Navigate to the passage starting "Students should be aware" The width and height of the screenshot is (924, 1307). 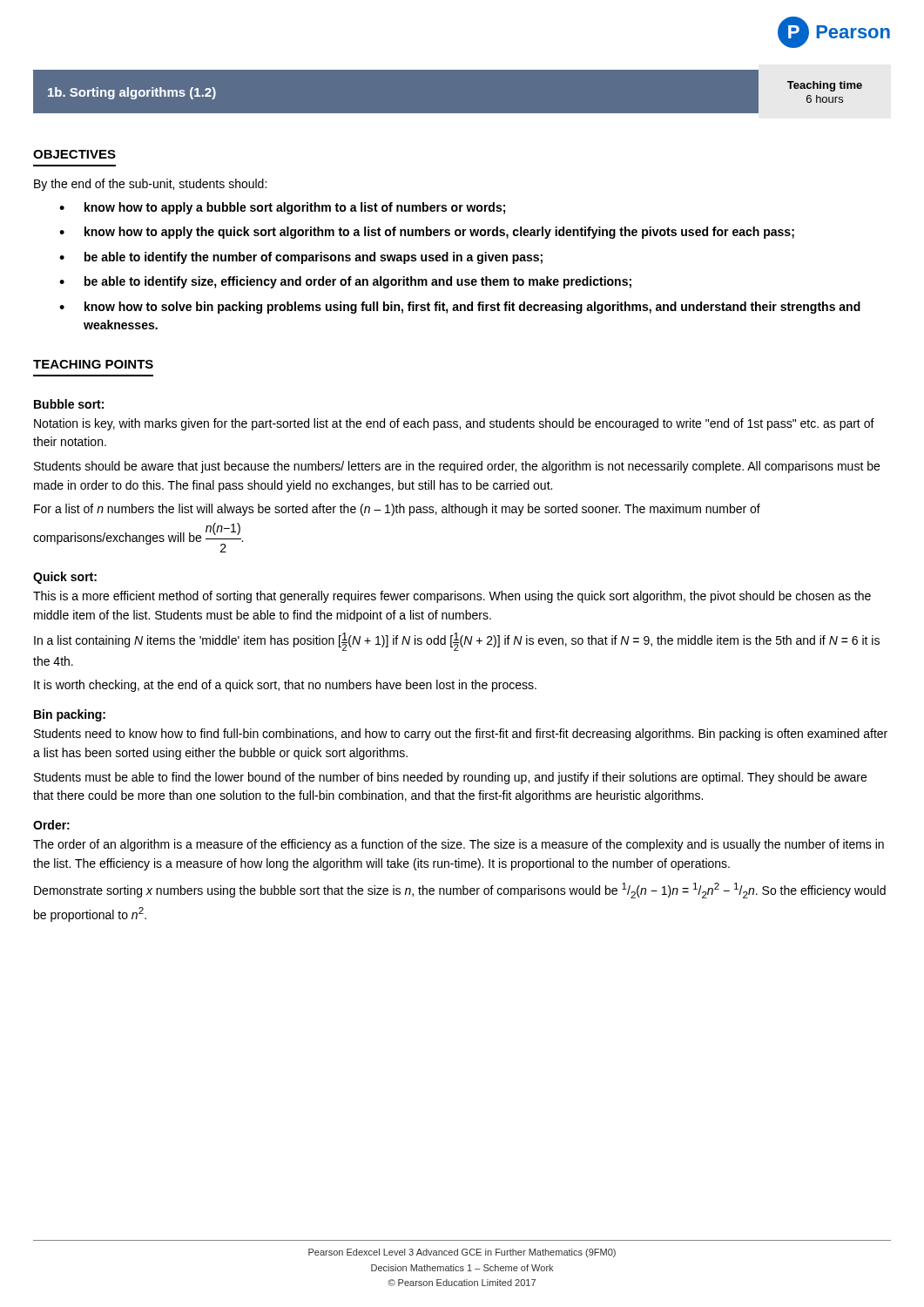pos(457,476)
